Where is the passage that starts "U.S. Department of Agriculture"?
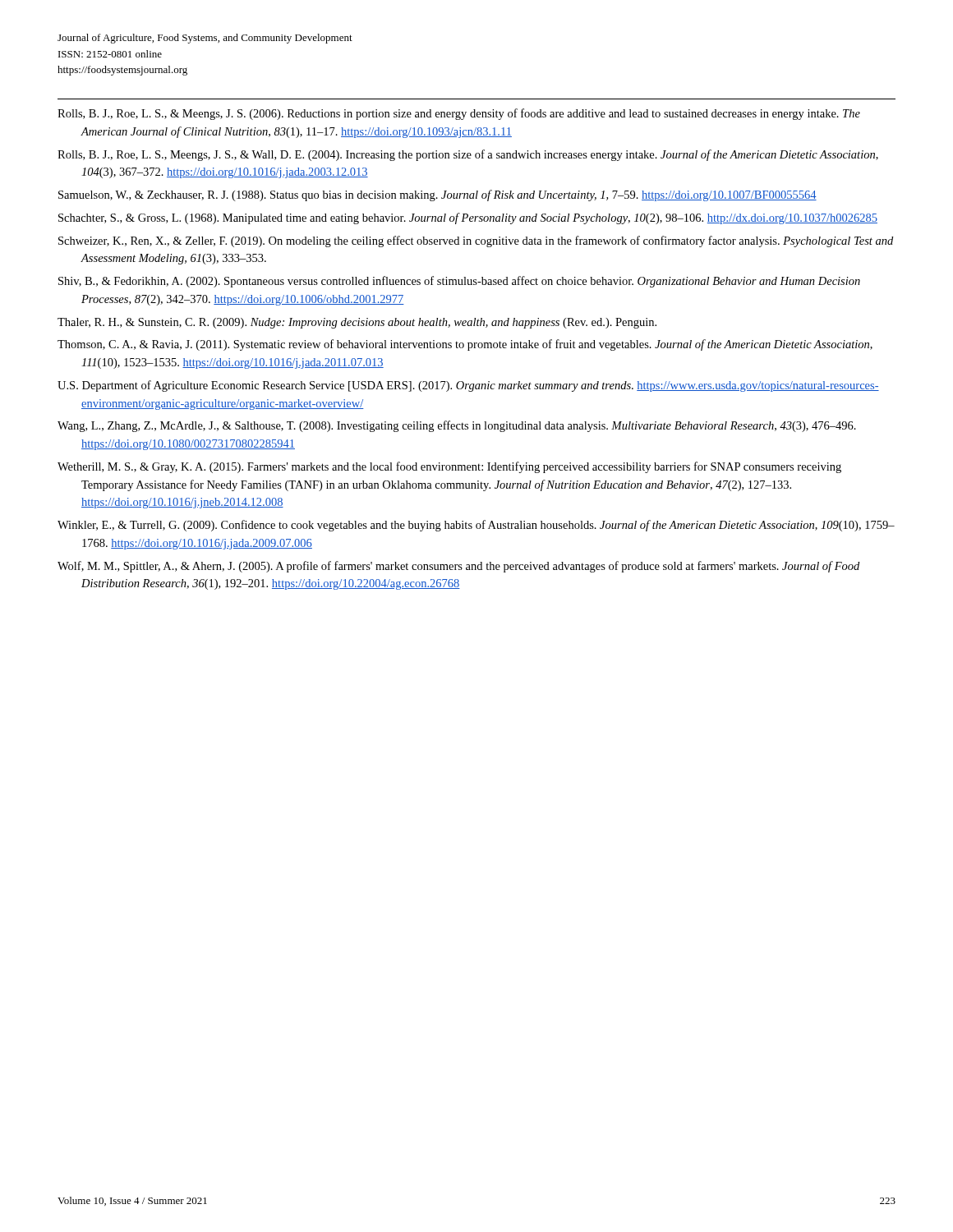 click(x=468, y=394)
